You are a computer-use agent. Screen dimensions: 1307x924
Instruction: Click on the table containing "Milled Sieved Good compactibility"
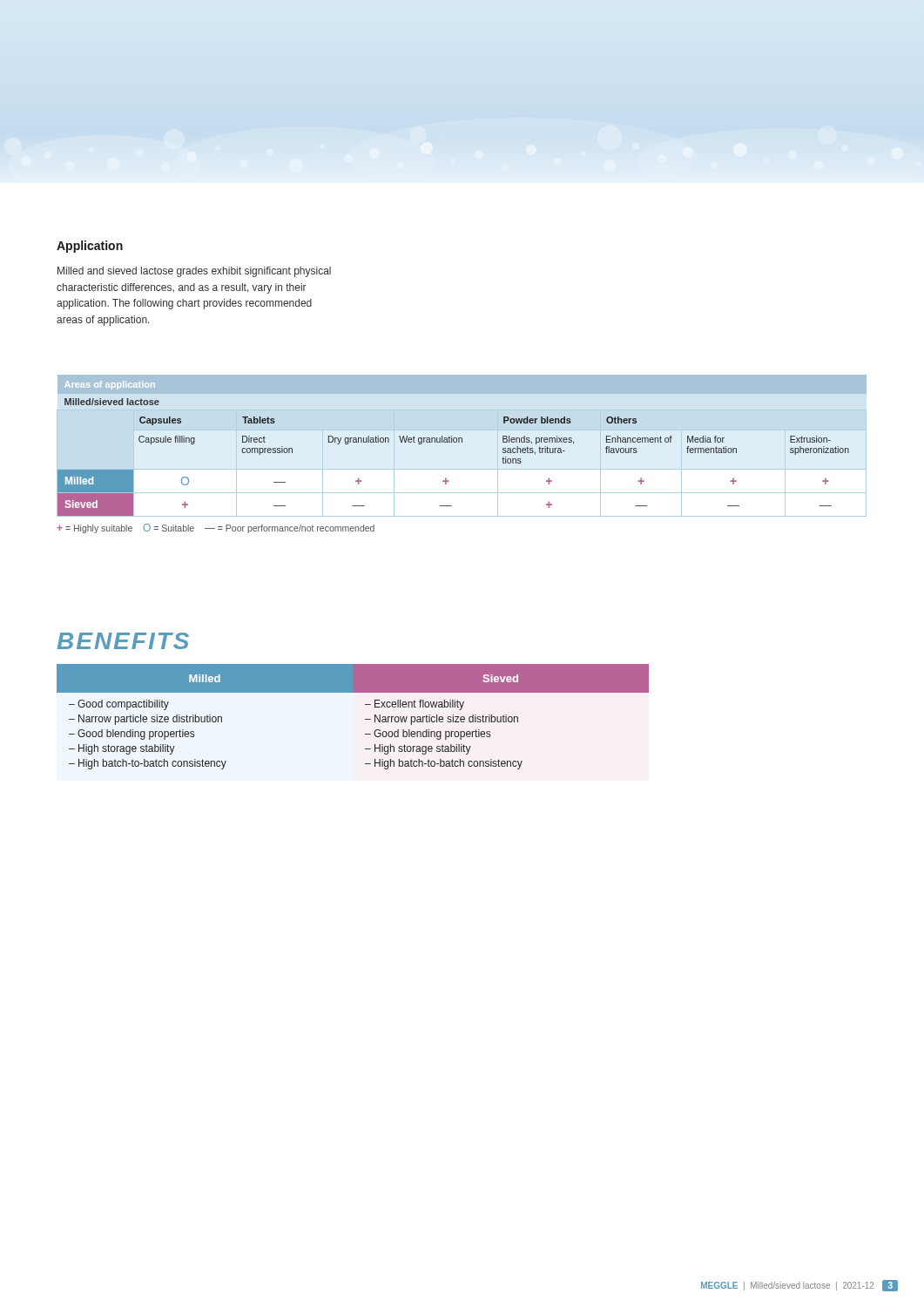353,722
